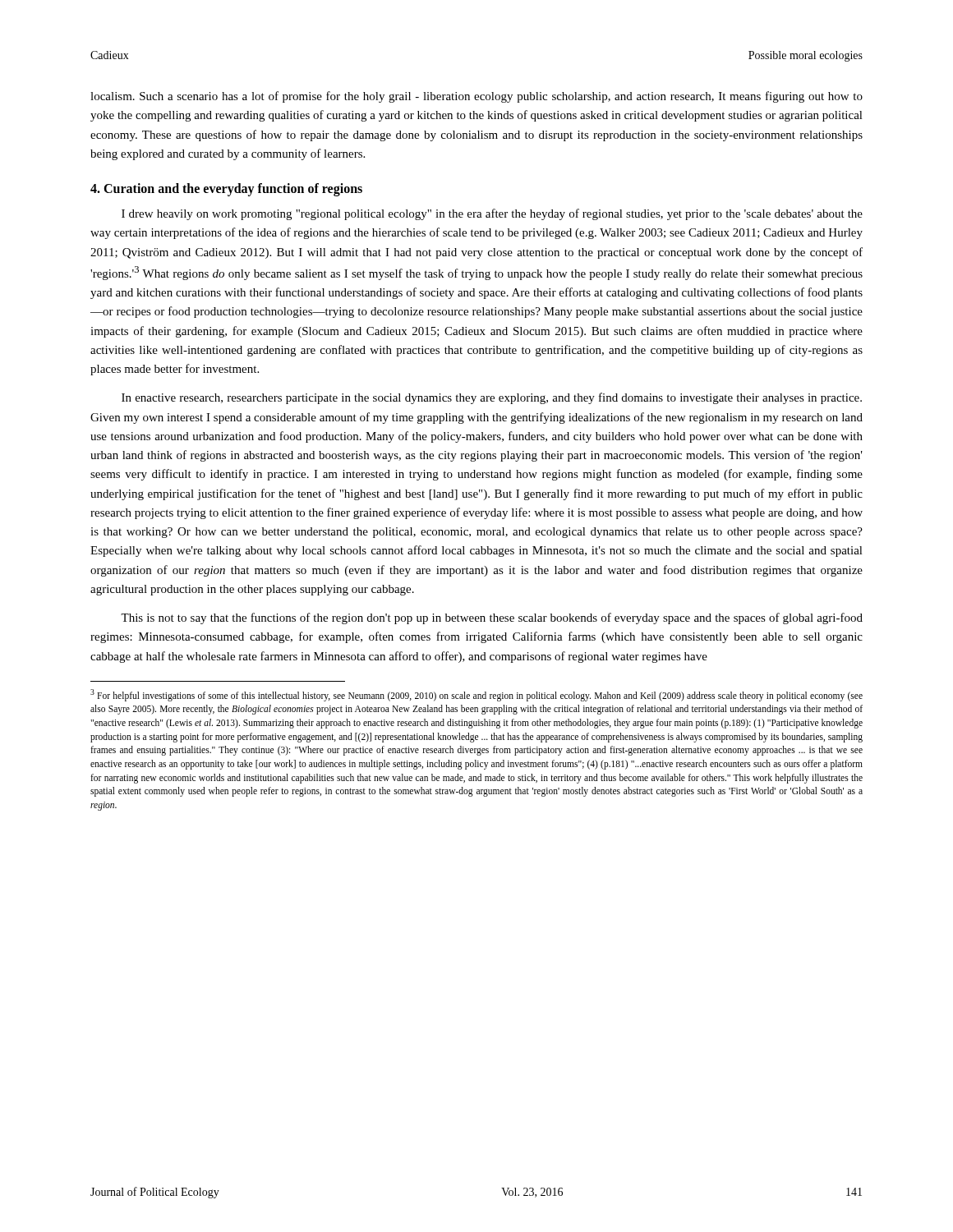Select the text block containing "This is not to say that the"
953x1232 pixels.
pyautogui.click(x=476, y=637)
